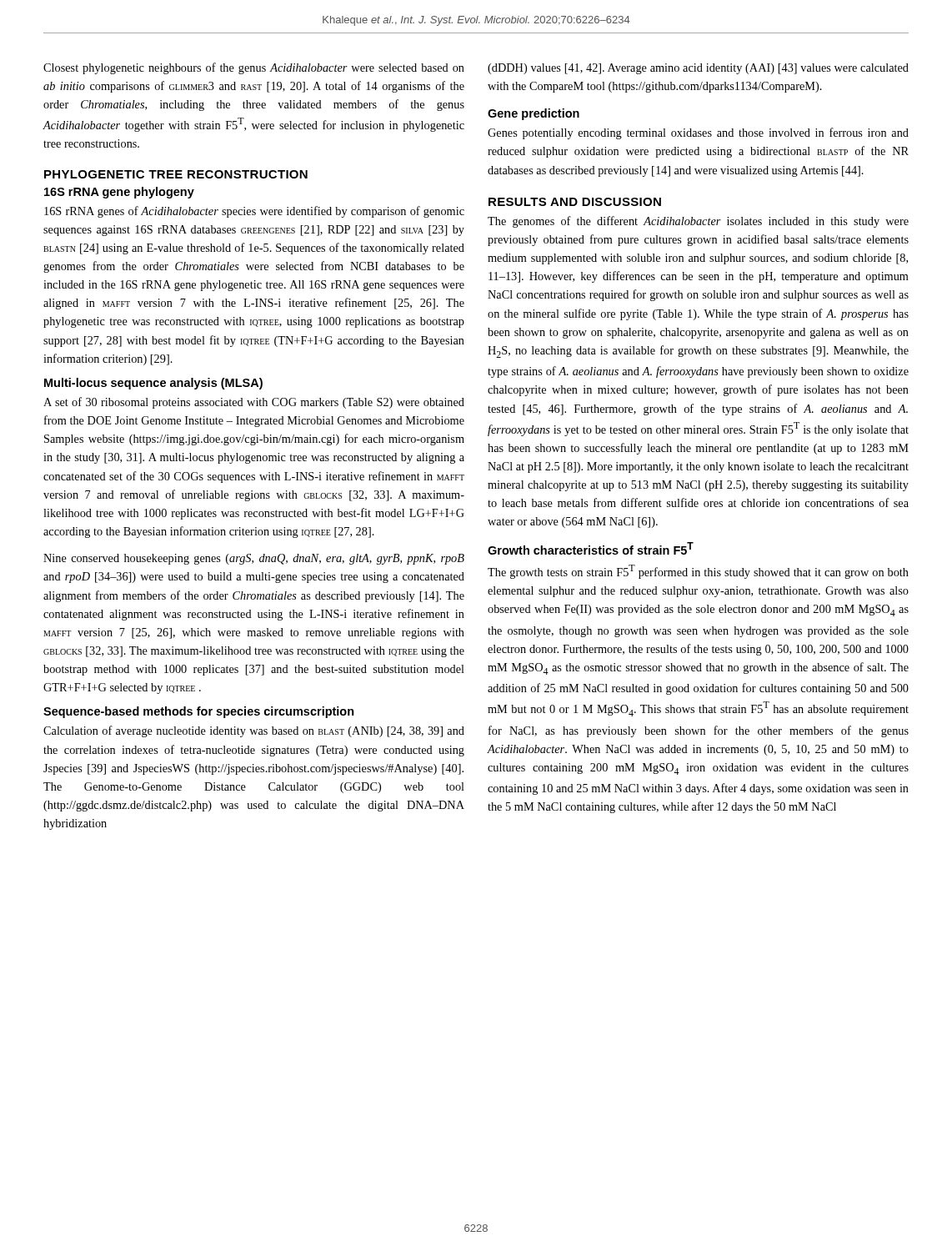Image resolution: width=952 pixels, height=1251 pixels.
Task: Select the region starting "RESULTS AND DISCUSSION"
Action: [575, 201]
